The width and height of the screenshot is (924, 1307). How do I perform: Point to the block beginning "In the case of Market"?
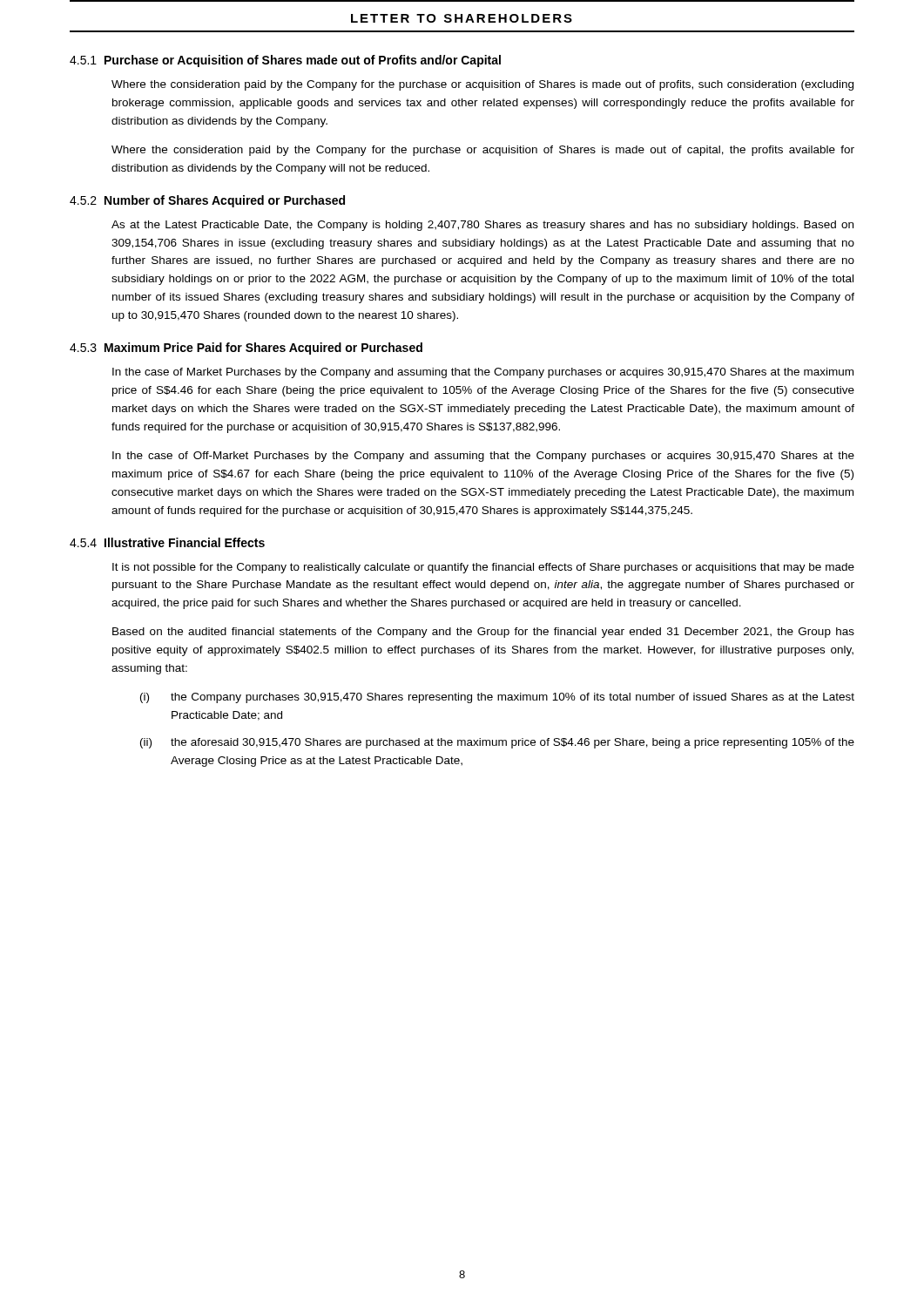[483, 399]
